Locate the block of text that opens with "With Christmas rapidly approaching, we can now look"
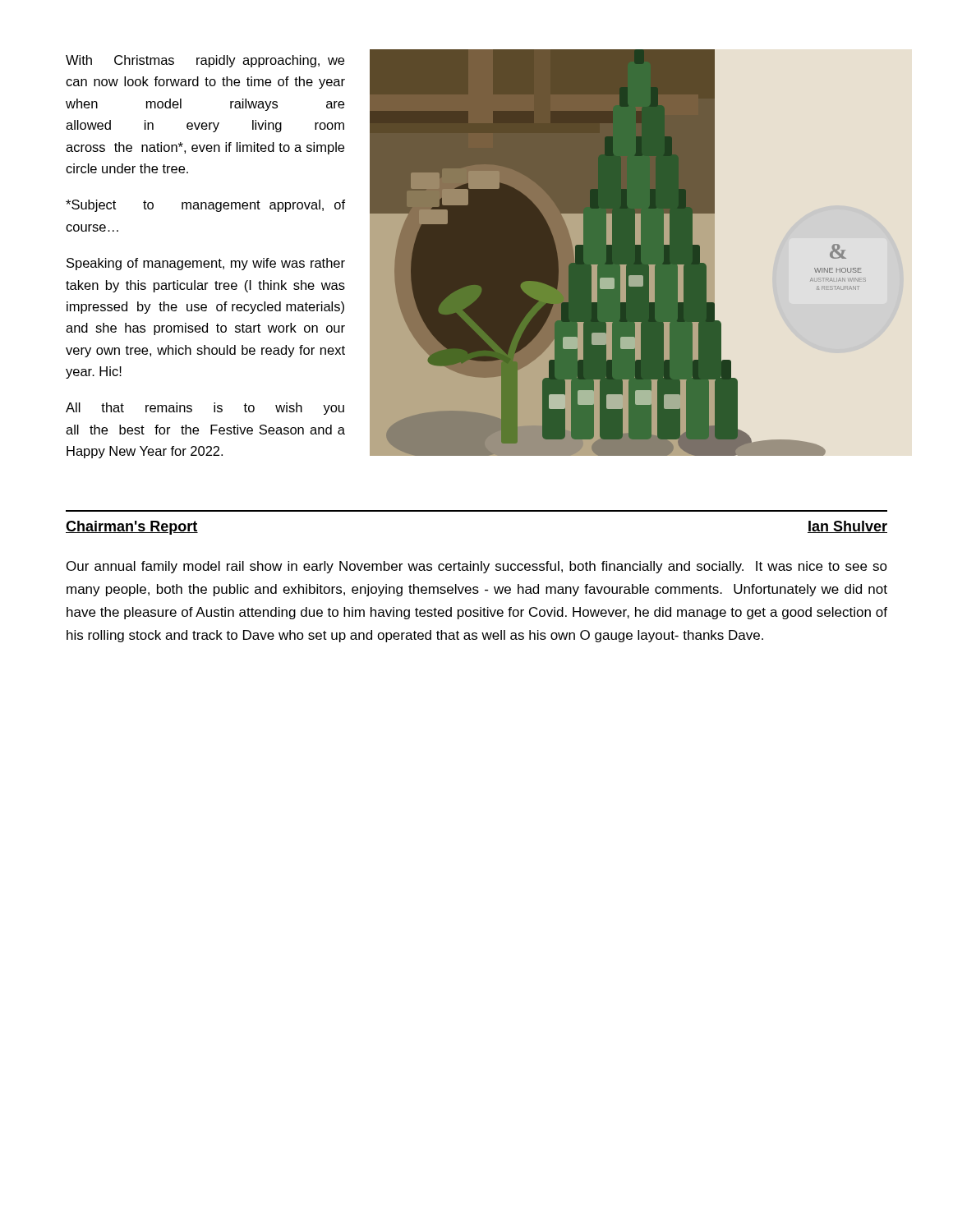Image resolution: width=953 pixels, height=1232 pixels. [x=205, y=256]
